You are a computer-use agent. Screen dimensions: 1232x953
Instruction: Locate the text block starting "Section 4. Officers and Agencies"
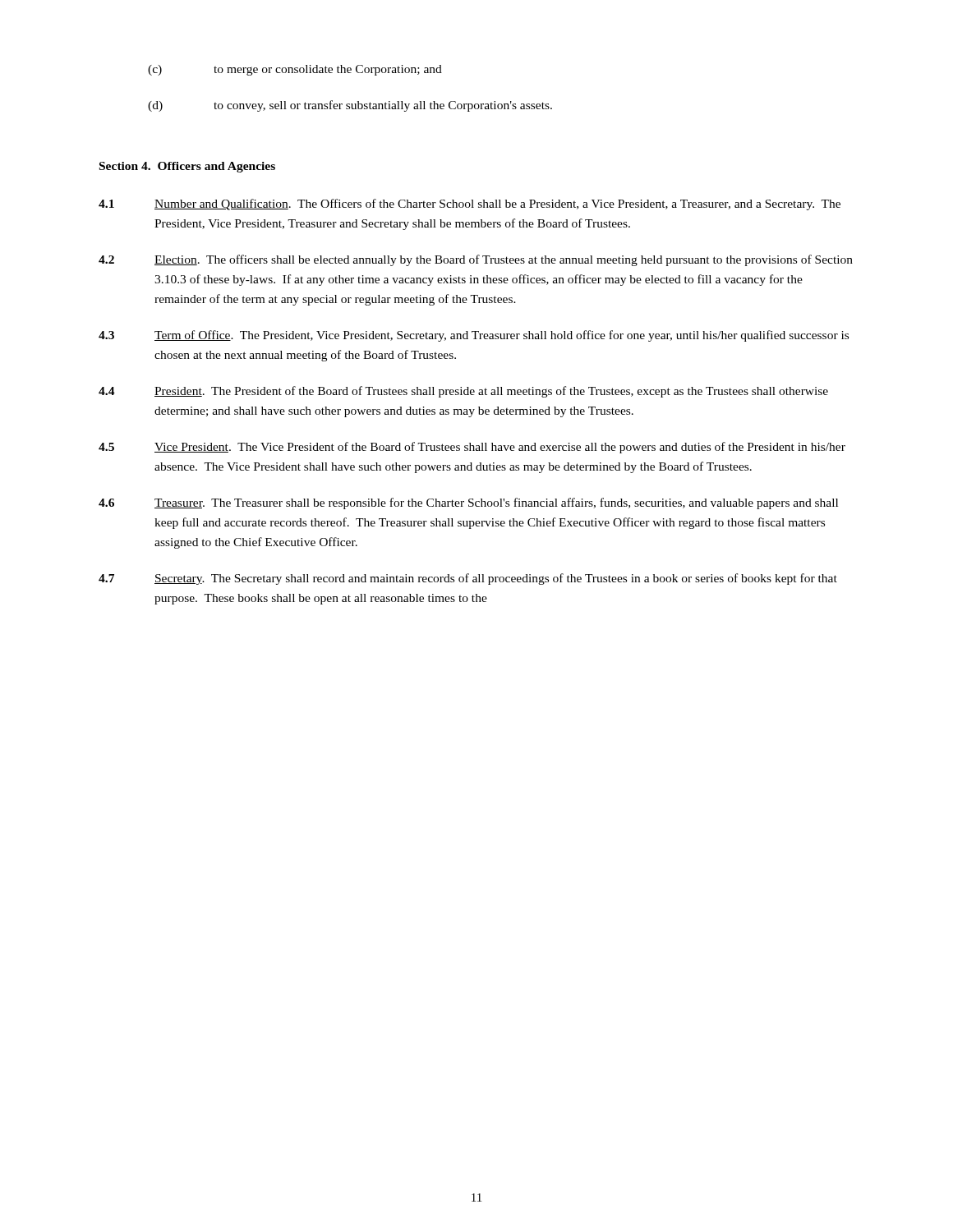pyautogui.click(x=187, y=166)
